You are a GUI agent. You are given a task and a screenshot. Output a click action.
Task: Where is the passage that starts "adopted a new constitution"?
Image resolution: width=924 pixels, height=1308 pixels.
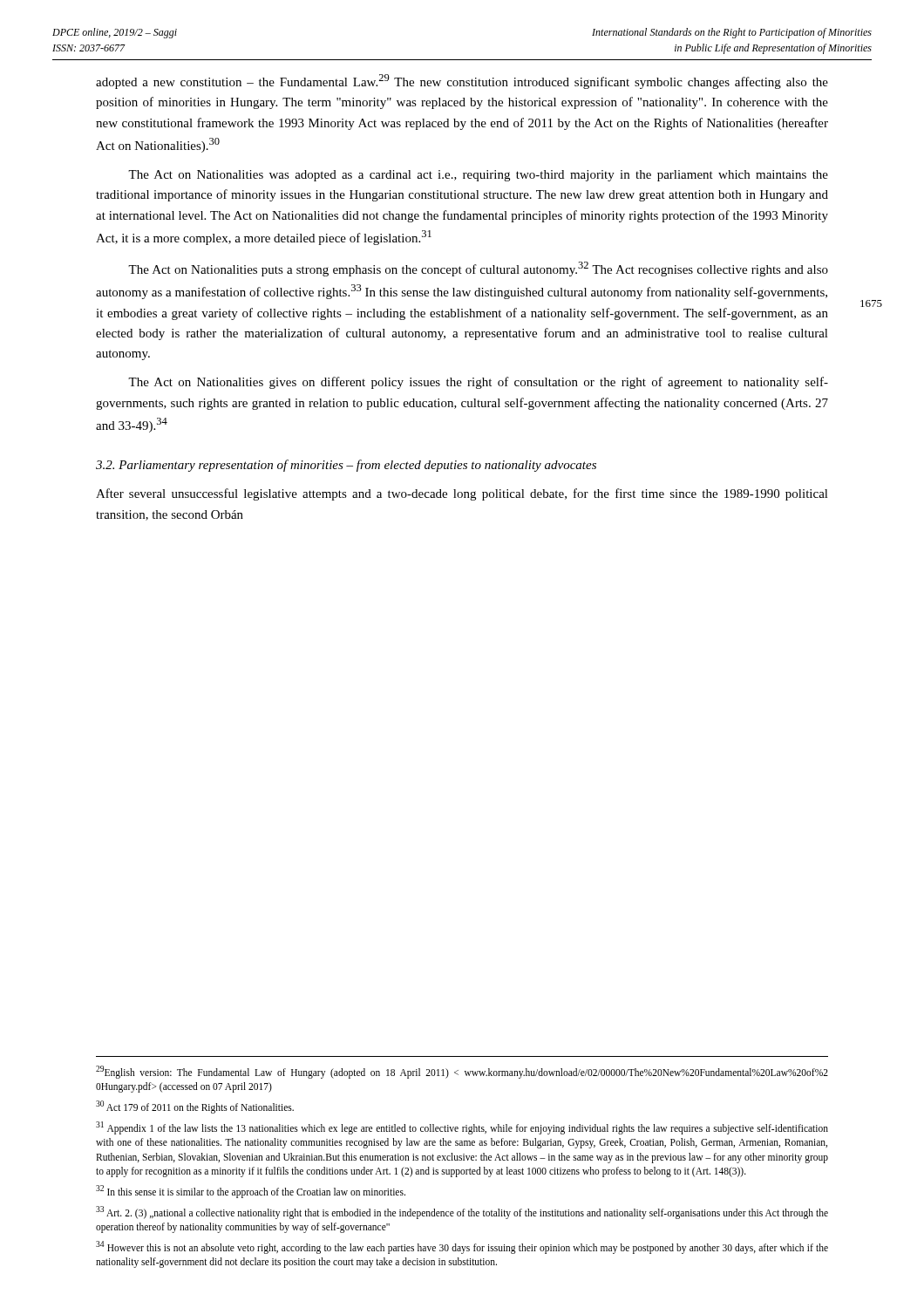[462, 113]
